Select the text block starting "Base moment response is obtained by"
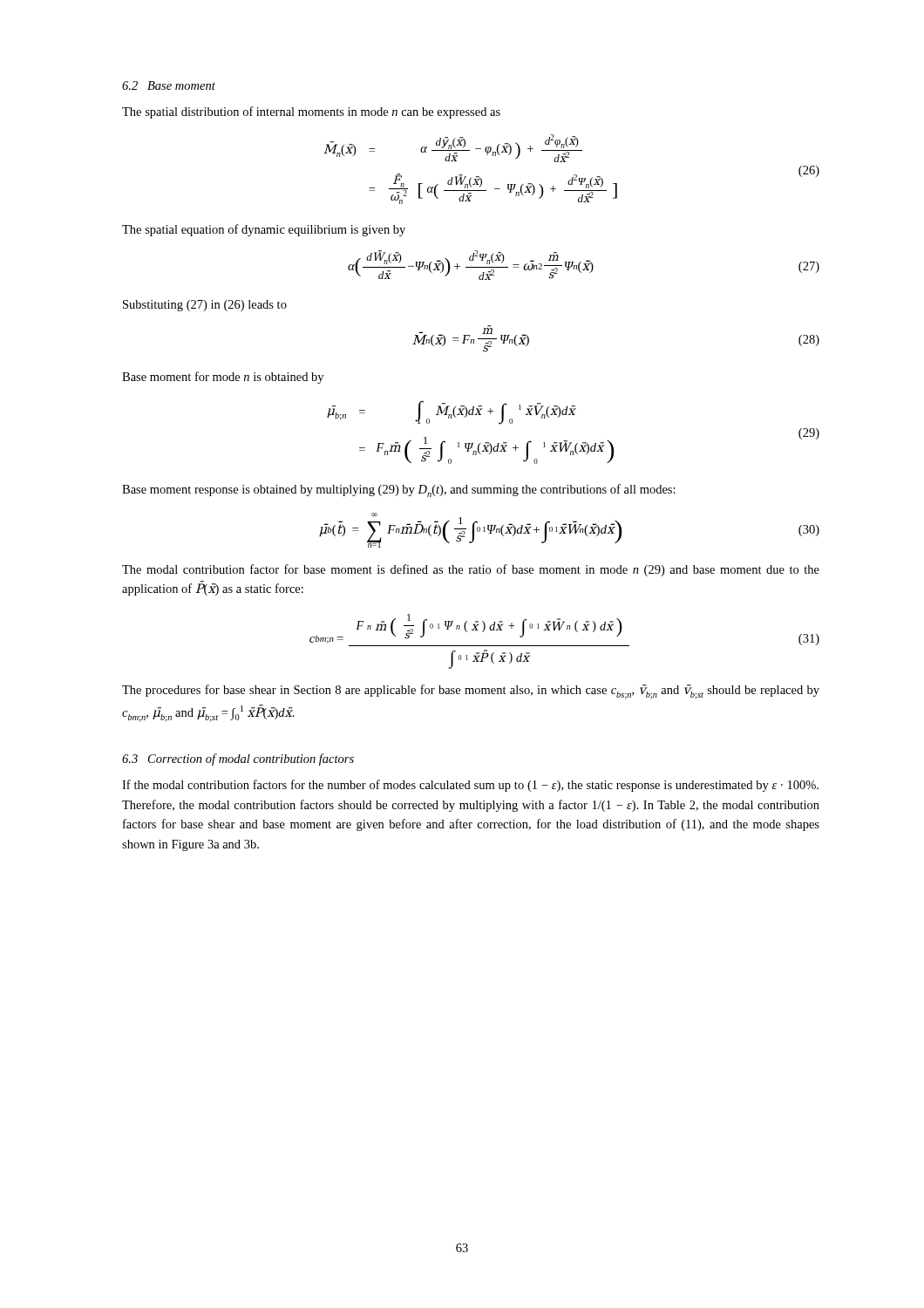 coord(399,491)
